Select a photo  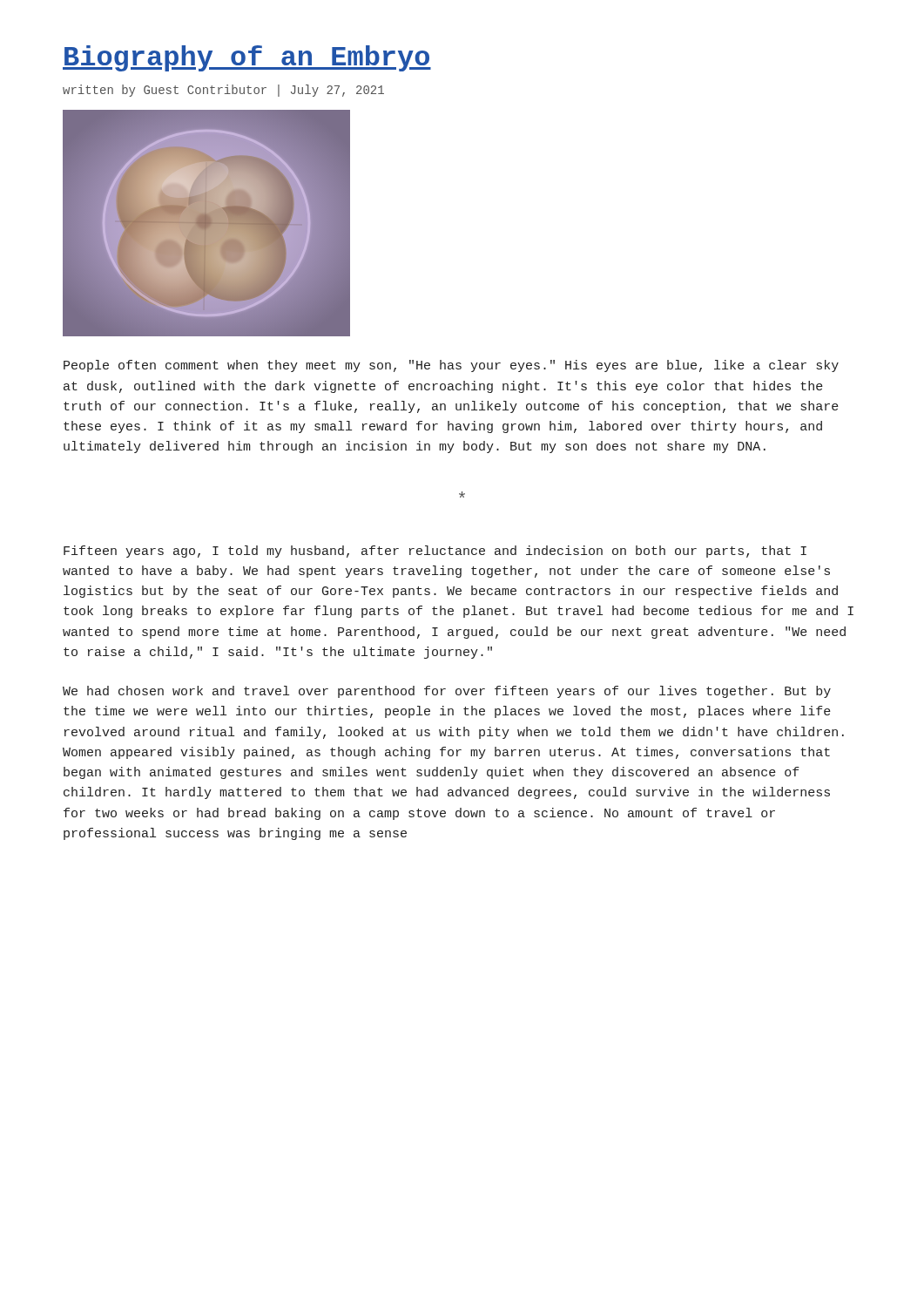tap(462, 226)
